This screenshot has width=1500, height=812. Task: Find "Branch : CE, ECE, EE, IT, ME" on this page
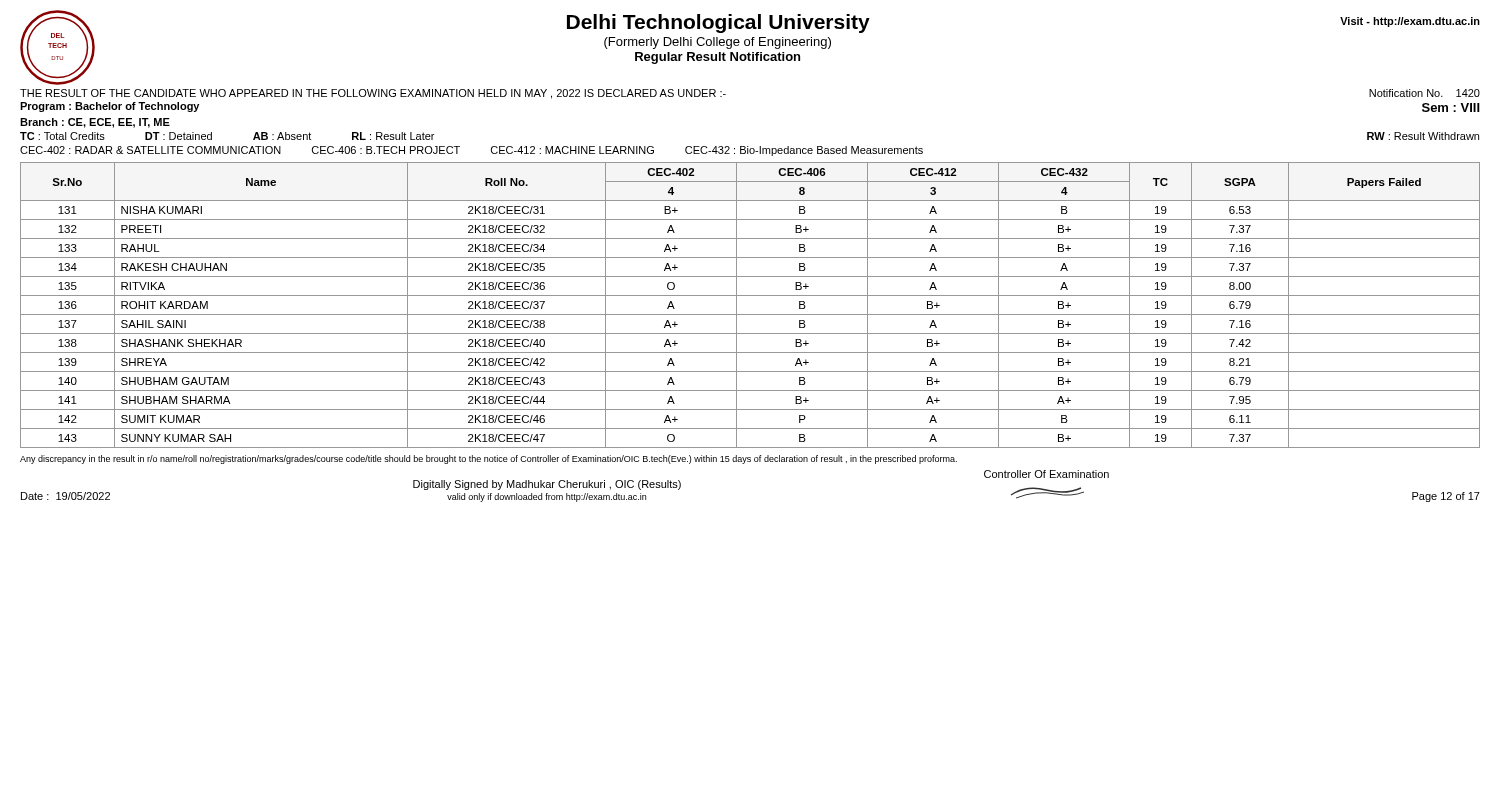point(95,122)
